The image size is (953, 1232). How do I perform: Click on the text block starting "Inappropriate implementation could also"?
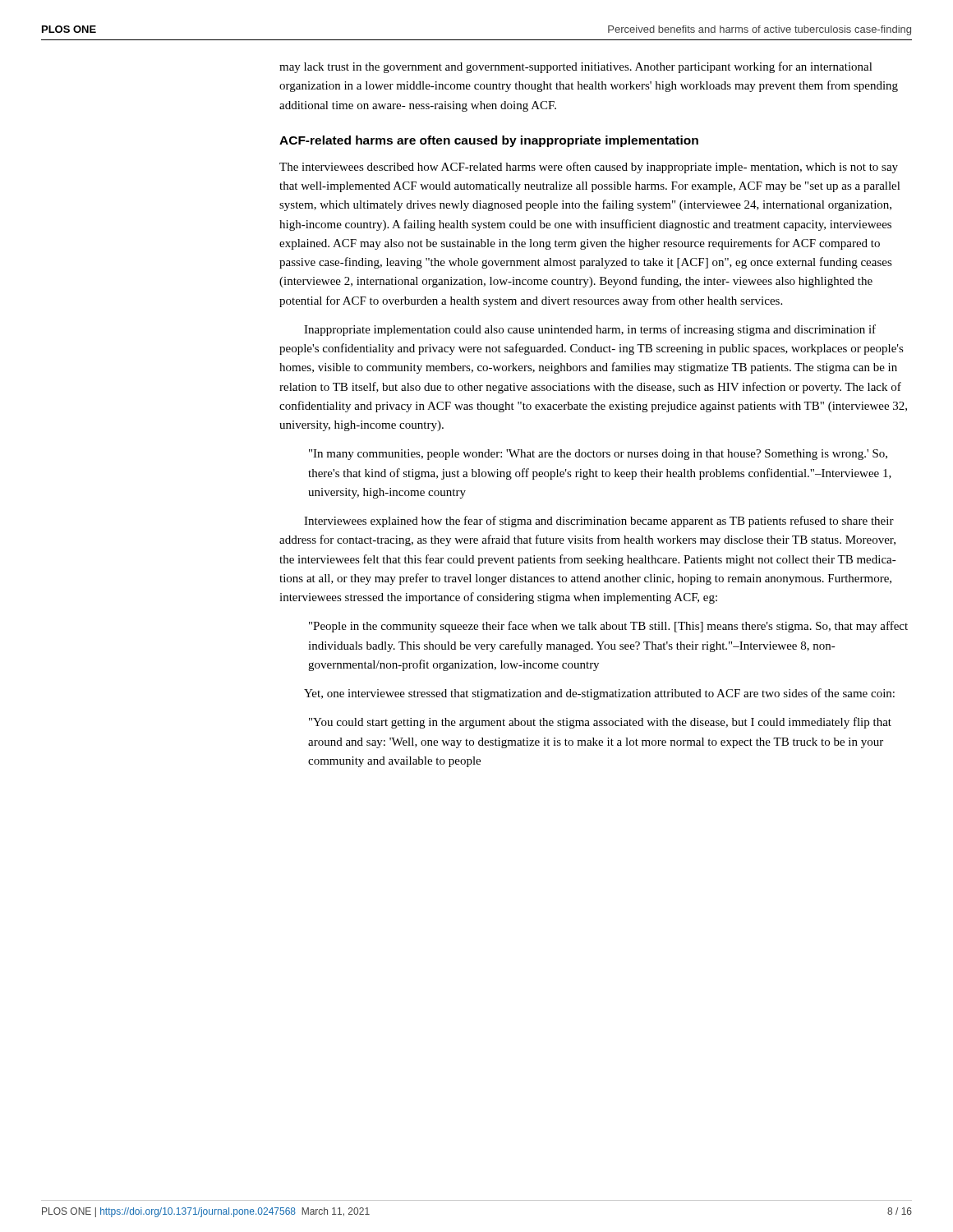tap(594, 377)
